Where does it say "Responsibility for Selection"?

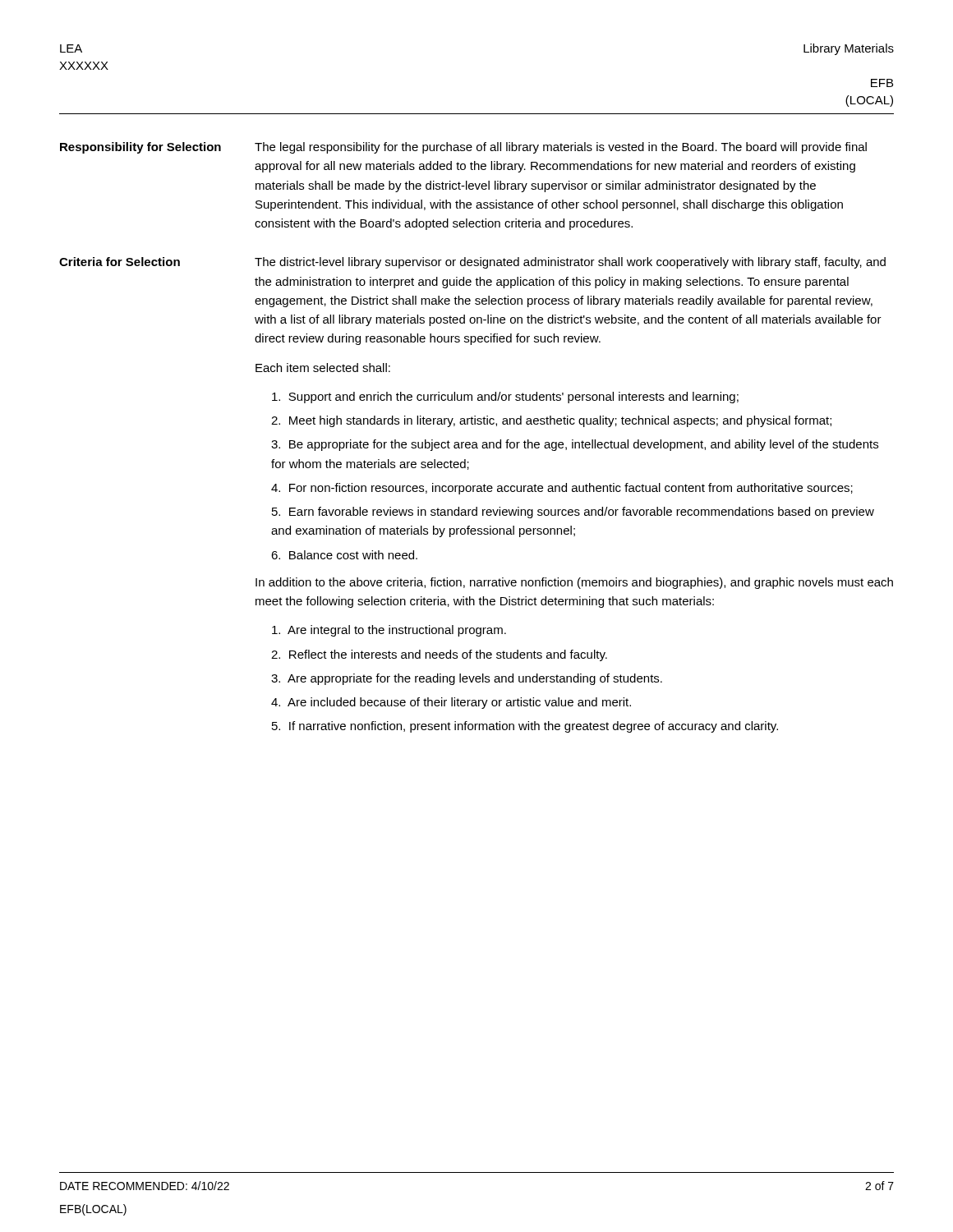pos(140,147)
